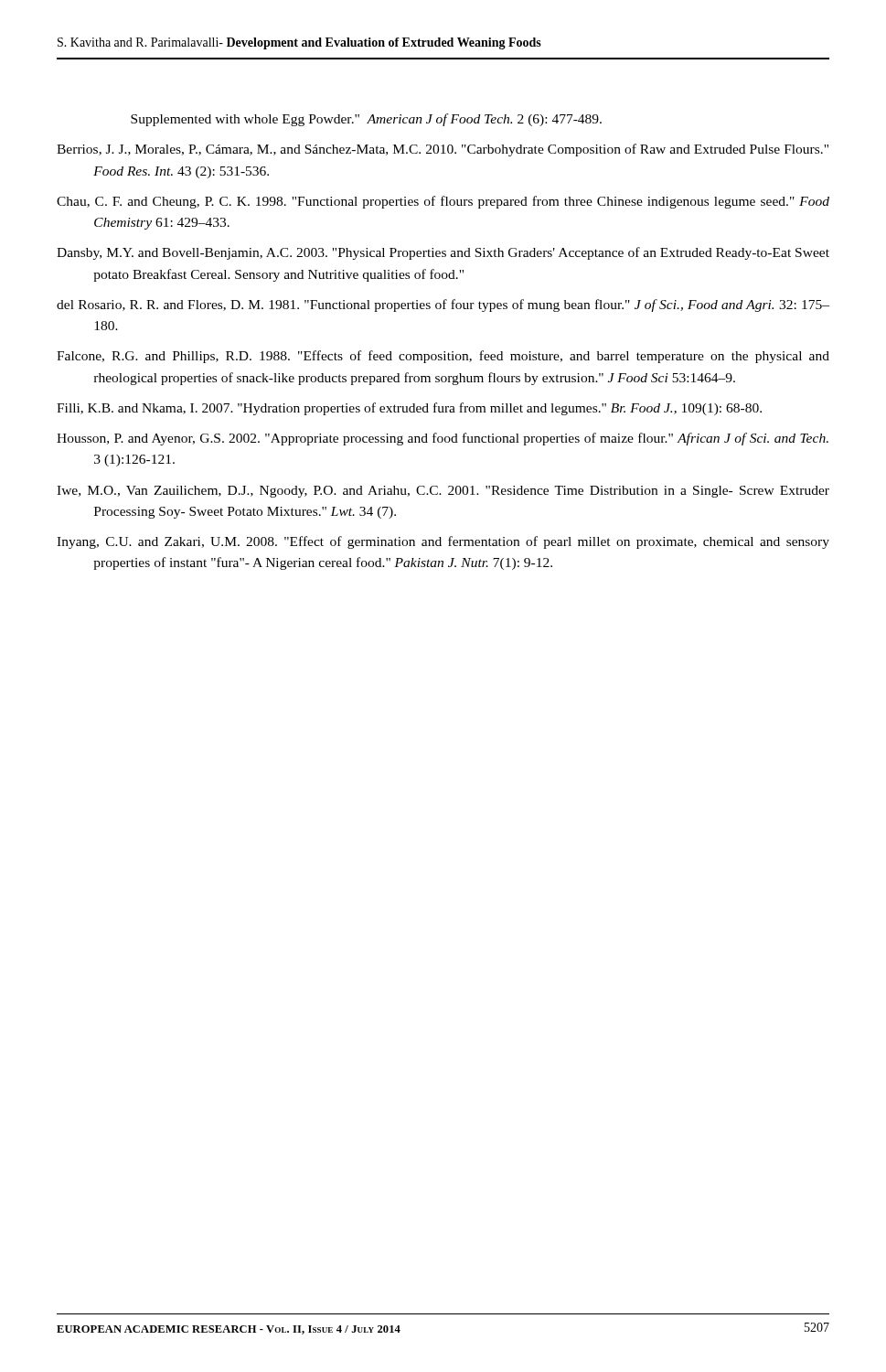
Task: Point to the text starting "Inyang, C.U. and Zakari, U.M. 2008."
Action: coord(443,552)
